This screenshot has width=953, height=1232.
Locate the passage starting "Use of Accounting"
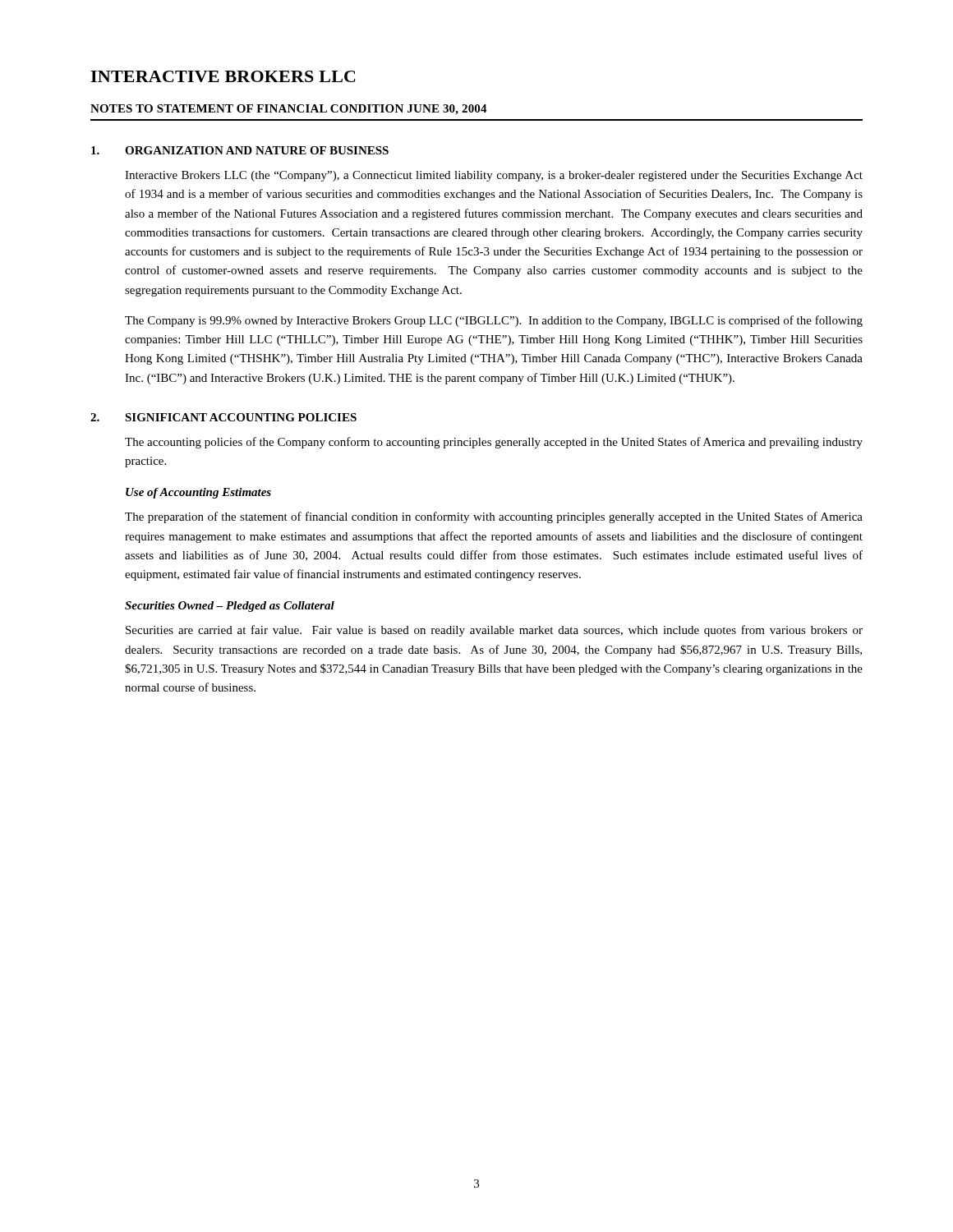pos(198,492)
